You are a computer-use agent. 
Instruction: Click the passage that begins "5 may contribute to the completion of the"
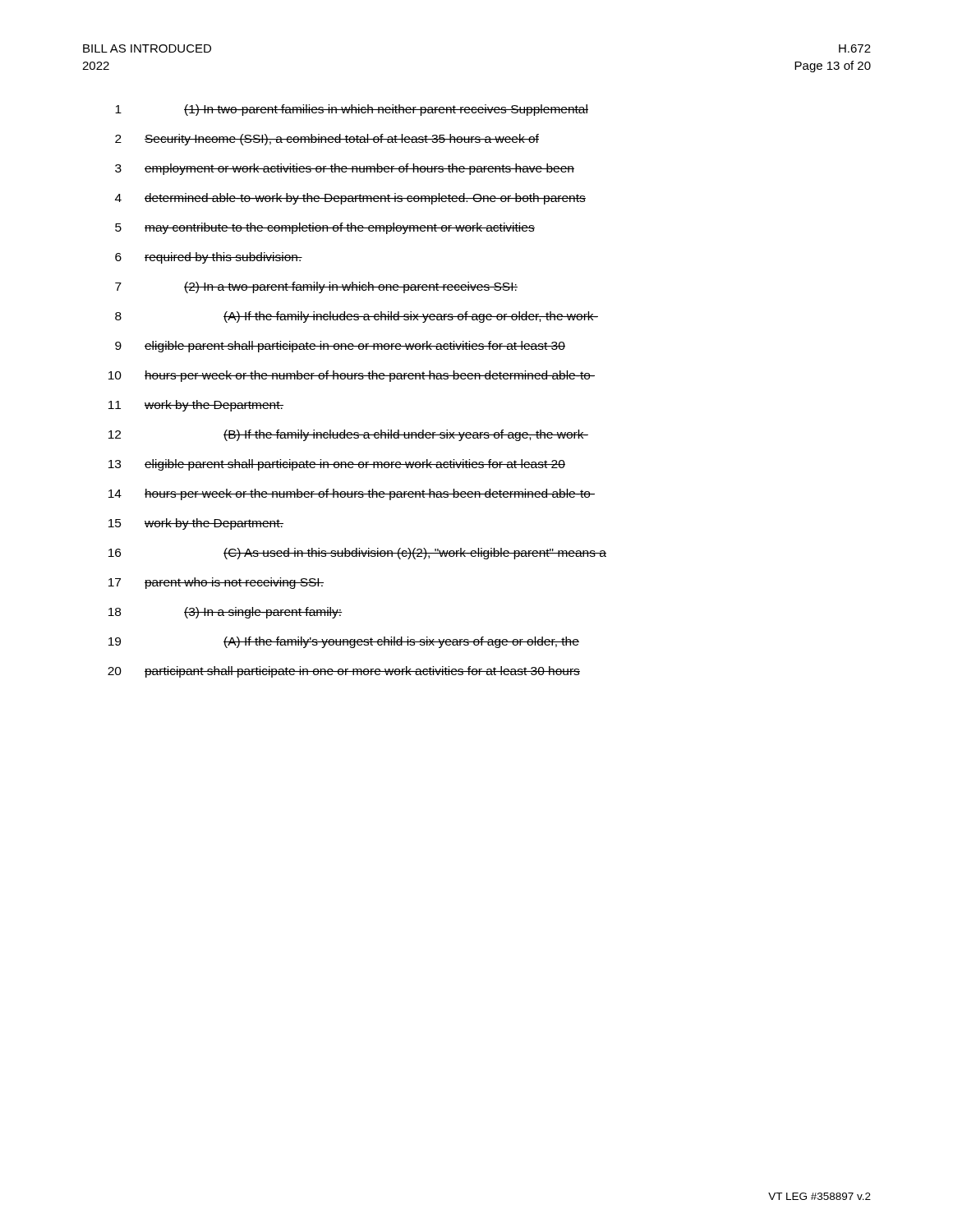click(x=476, y=228)
